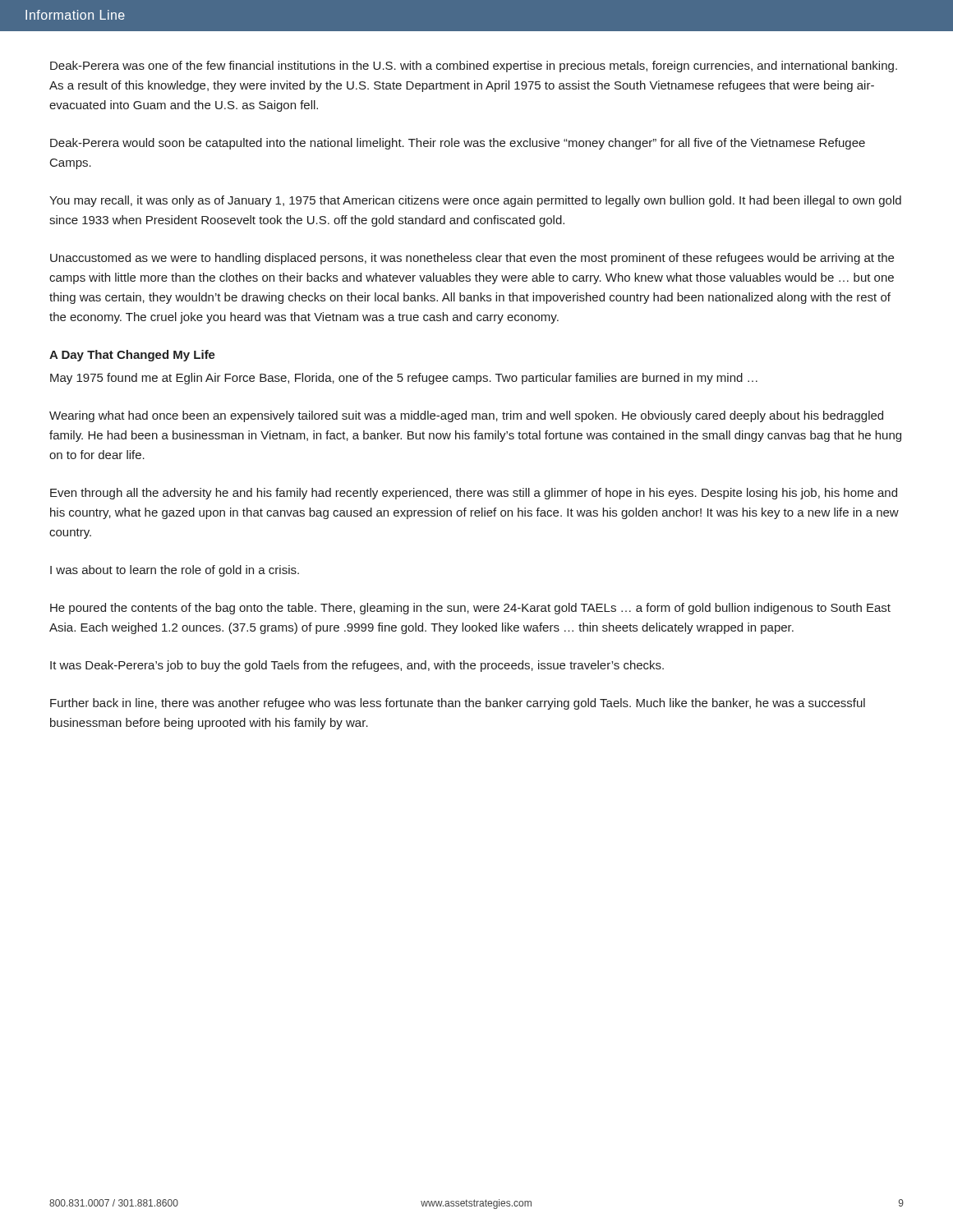Find the element starting "Unaccustomed as we were to handling displaced persons,"
This screenshot has height=1232, width=953.
tap(472, 287)
